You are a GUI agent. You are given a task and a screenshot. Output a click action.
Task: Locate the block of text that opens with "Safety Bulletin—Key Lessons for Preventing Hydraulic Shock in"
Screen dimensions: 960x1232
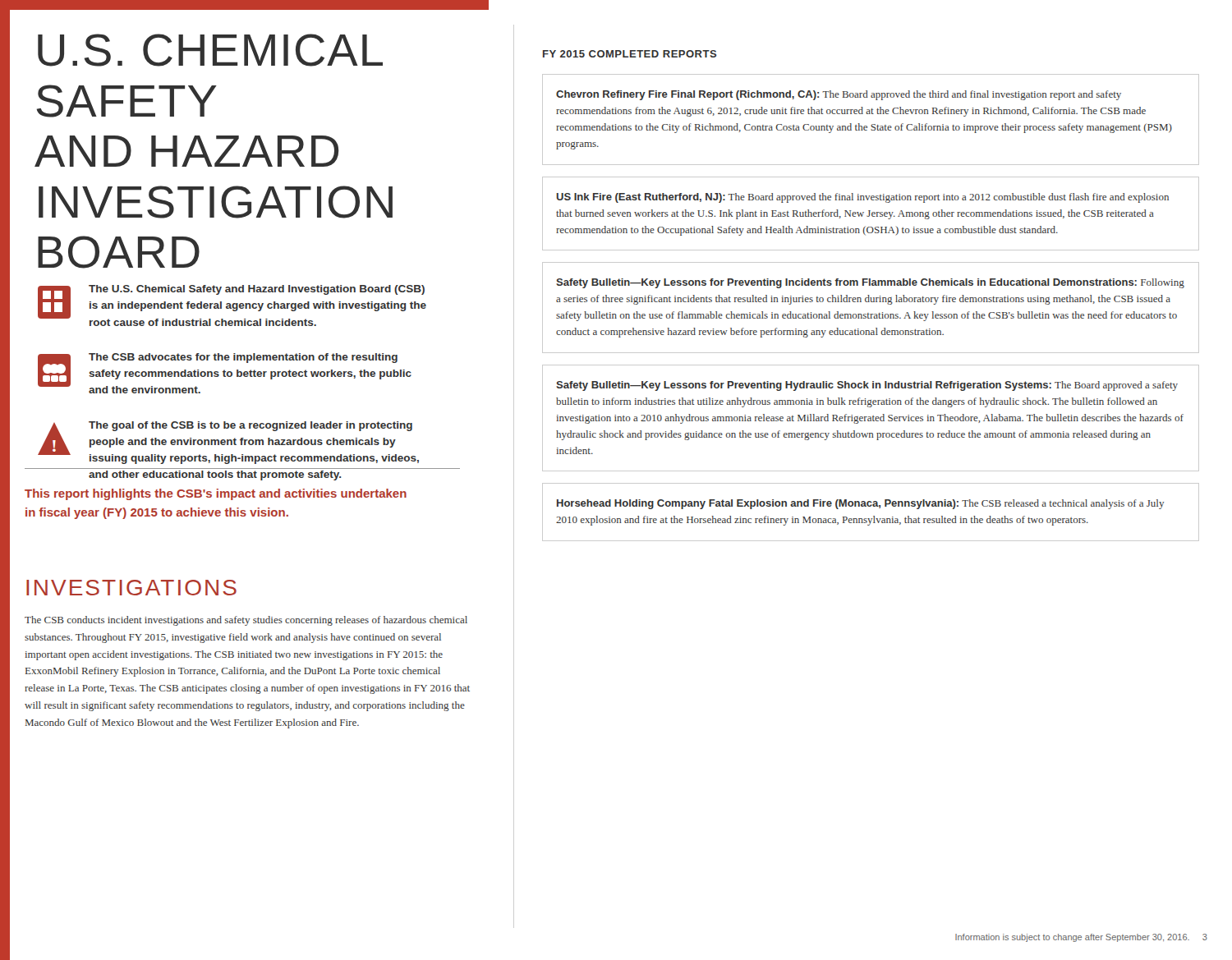(x=870, y=417)
